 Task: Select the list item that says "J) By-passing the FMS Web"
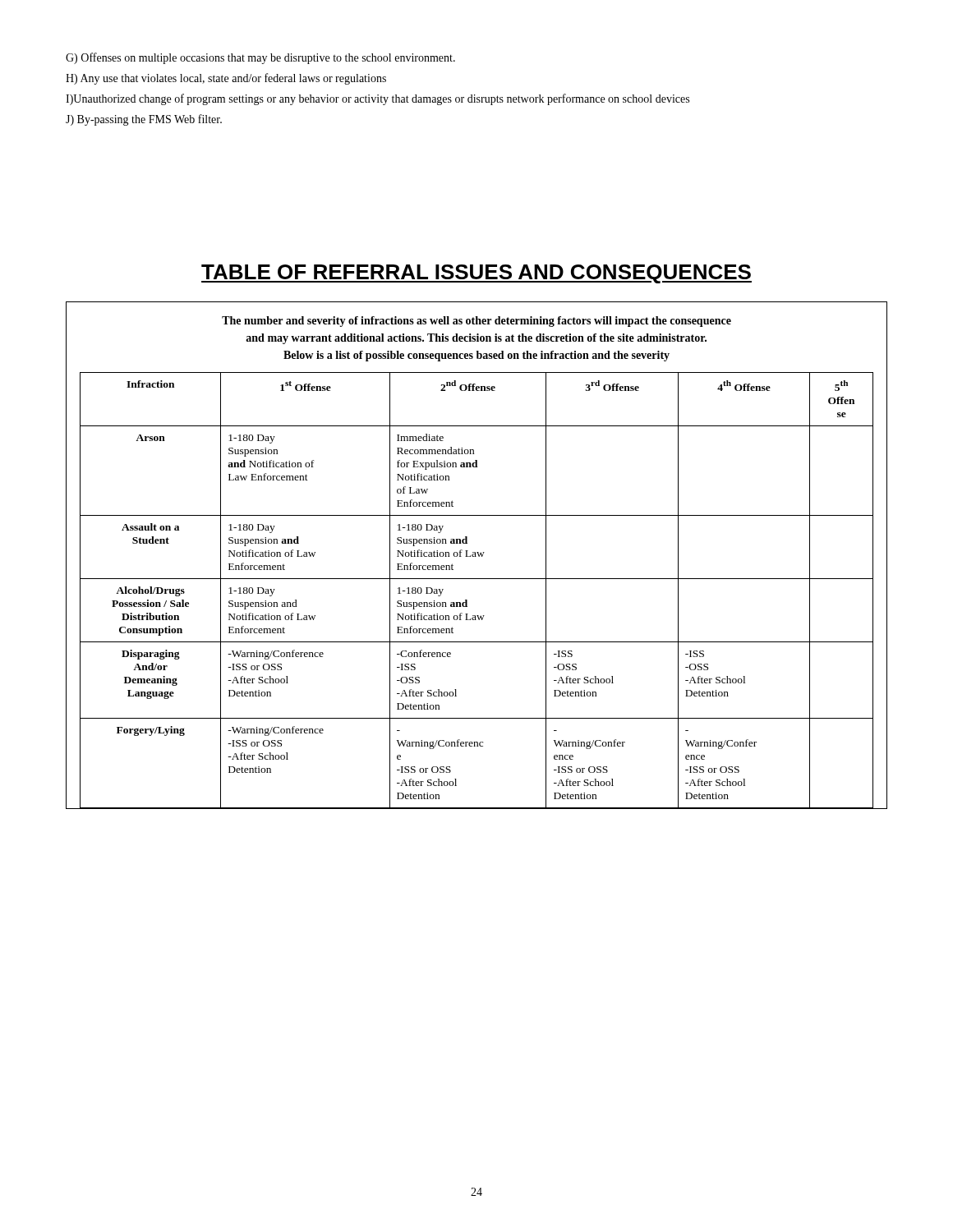[144, 120]
